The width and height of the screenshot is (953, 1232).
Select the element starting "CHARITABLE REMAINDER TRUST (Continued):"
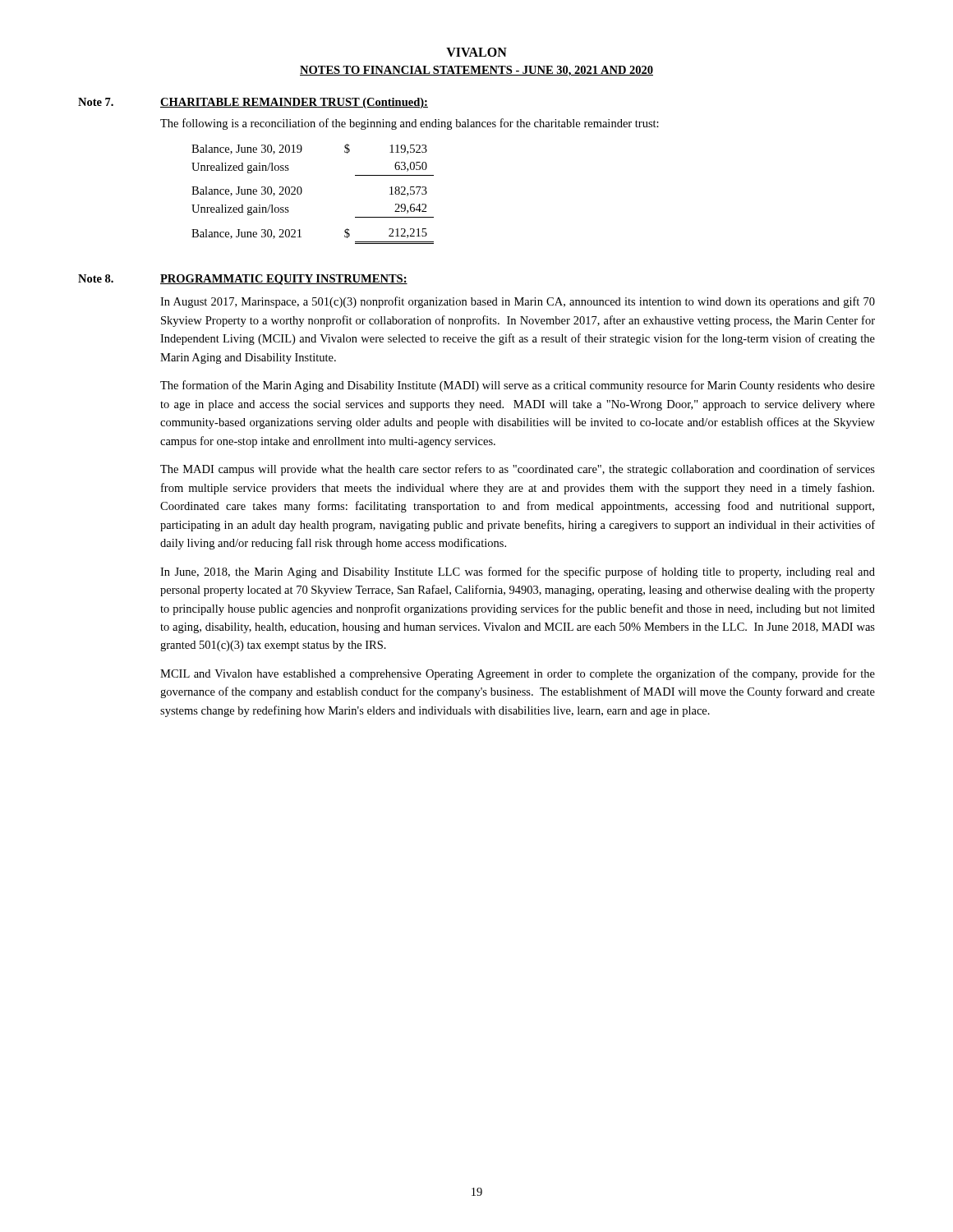tap(294, 102)
